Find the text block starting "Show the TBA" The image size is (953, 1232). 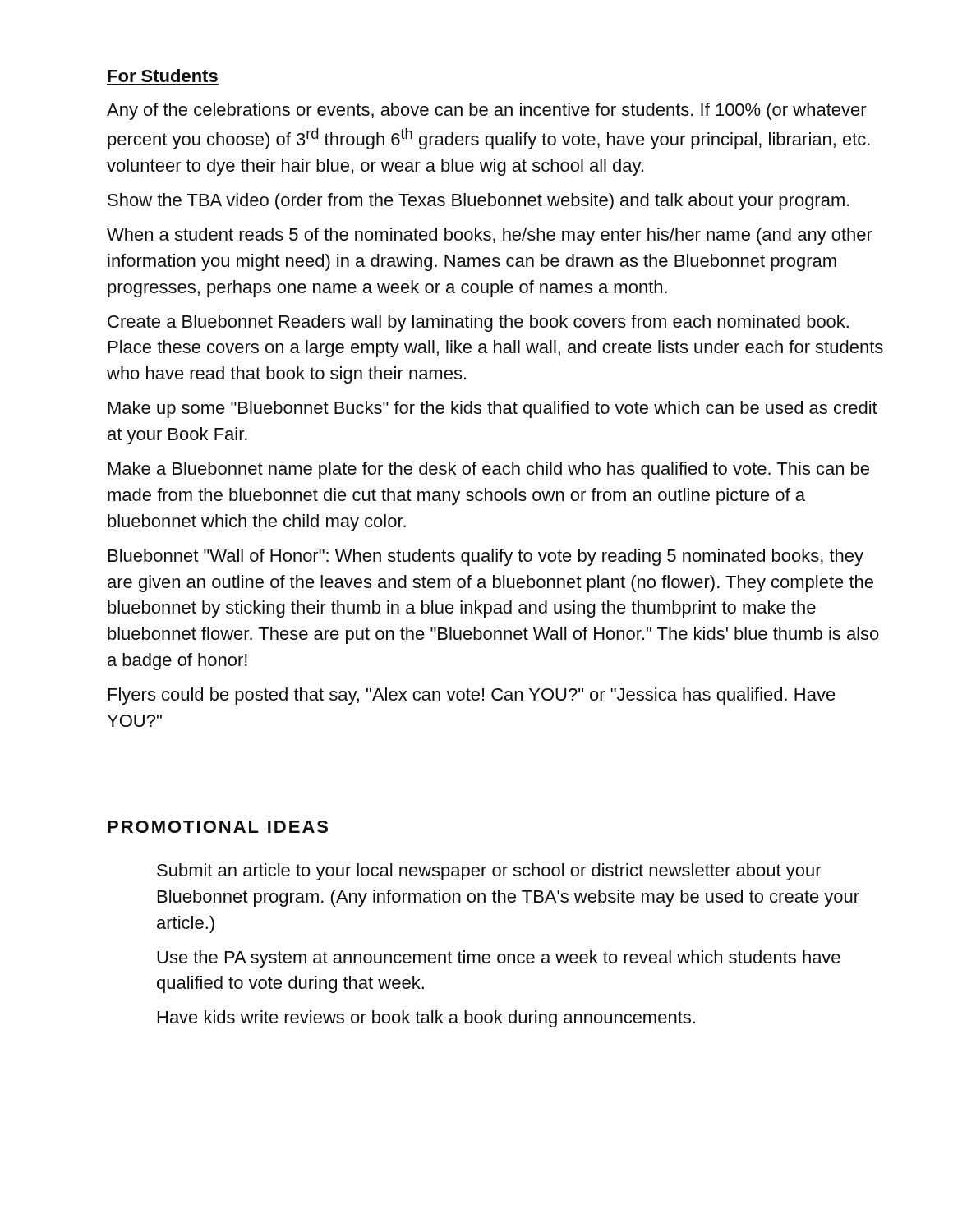point(479,200)
